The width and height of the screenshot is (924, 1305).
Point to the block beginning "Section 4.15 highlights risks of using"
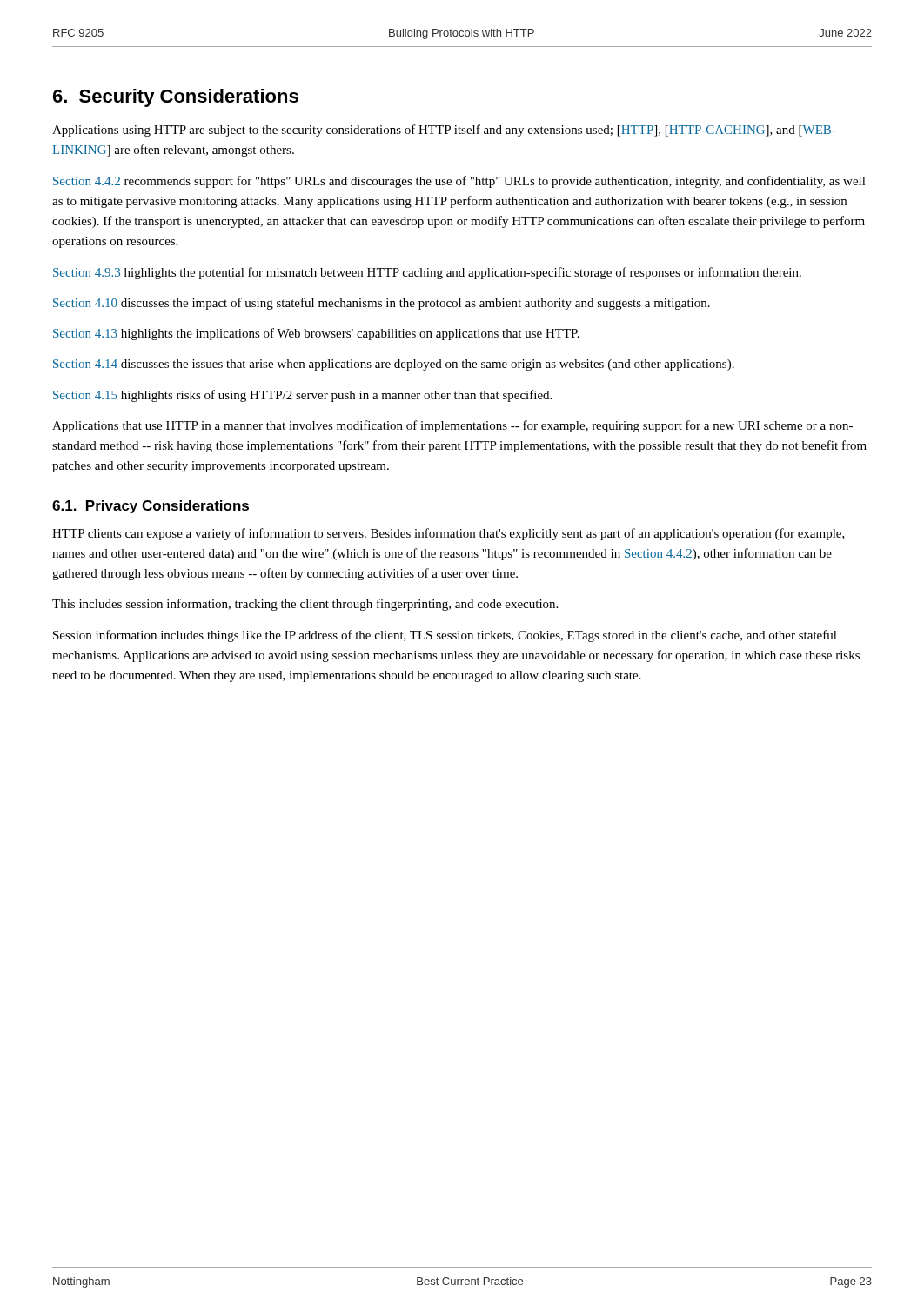[x=462, y=395]
